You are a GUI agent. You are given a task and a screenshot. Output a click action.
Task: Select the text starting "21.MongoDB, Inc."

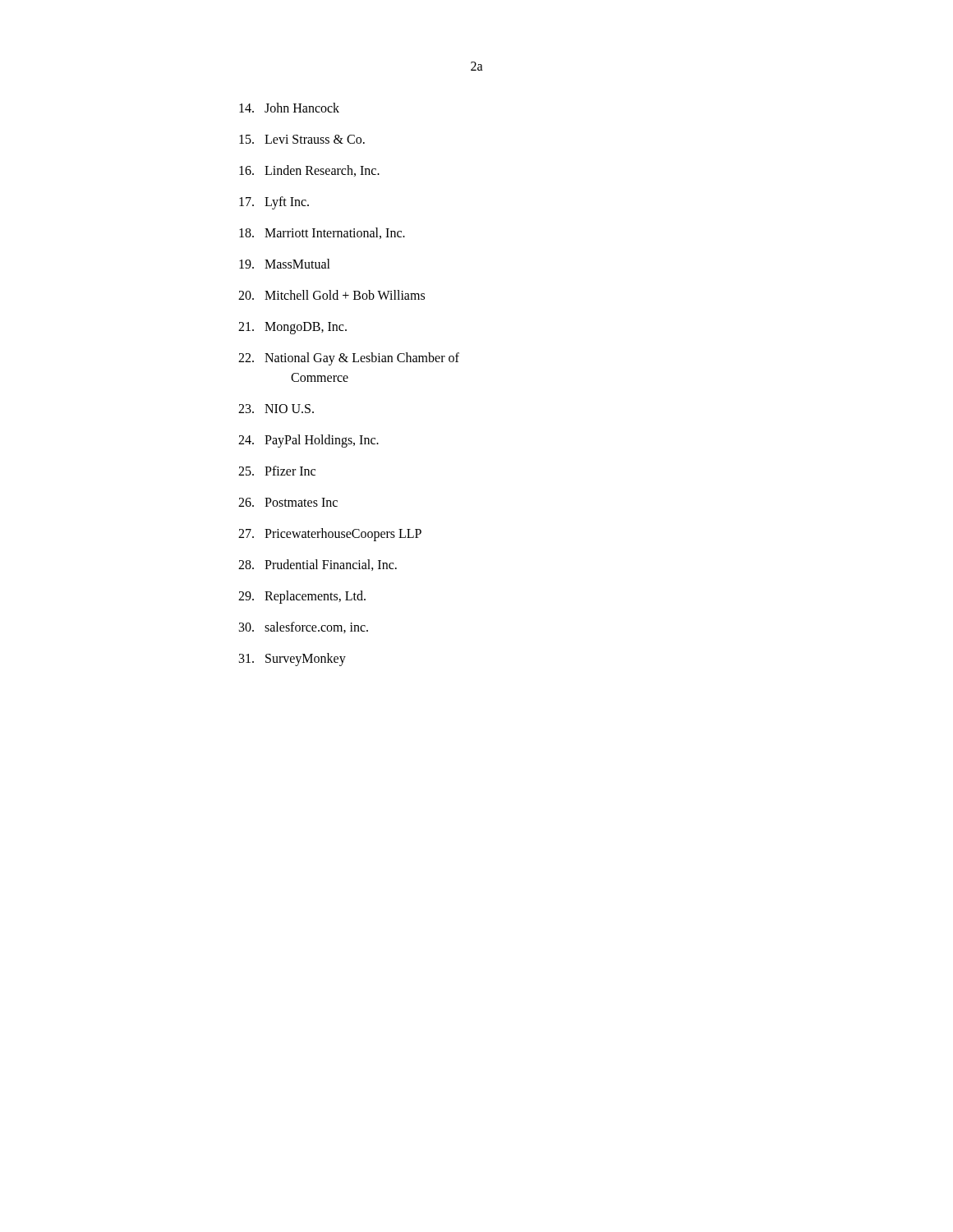293,327
